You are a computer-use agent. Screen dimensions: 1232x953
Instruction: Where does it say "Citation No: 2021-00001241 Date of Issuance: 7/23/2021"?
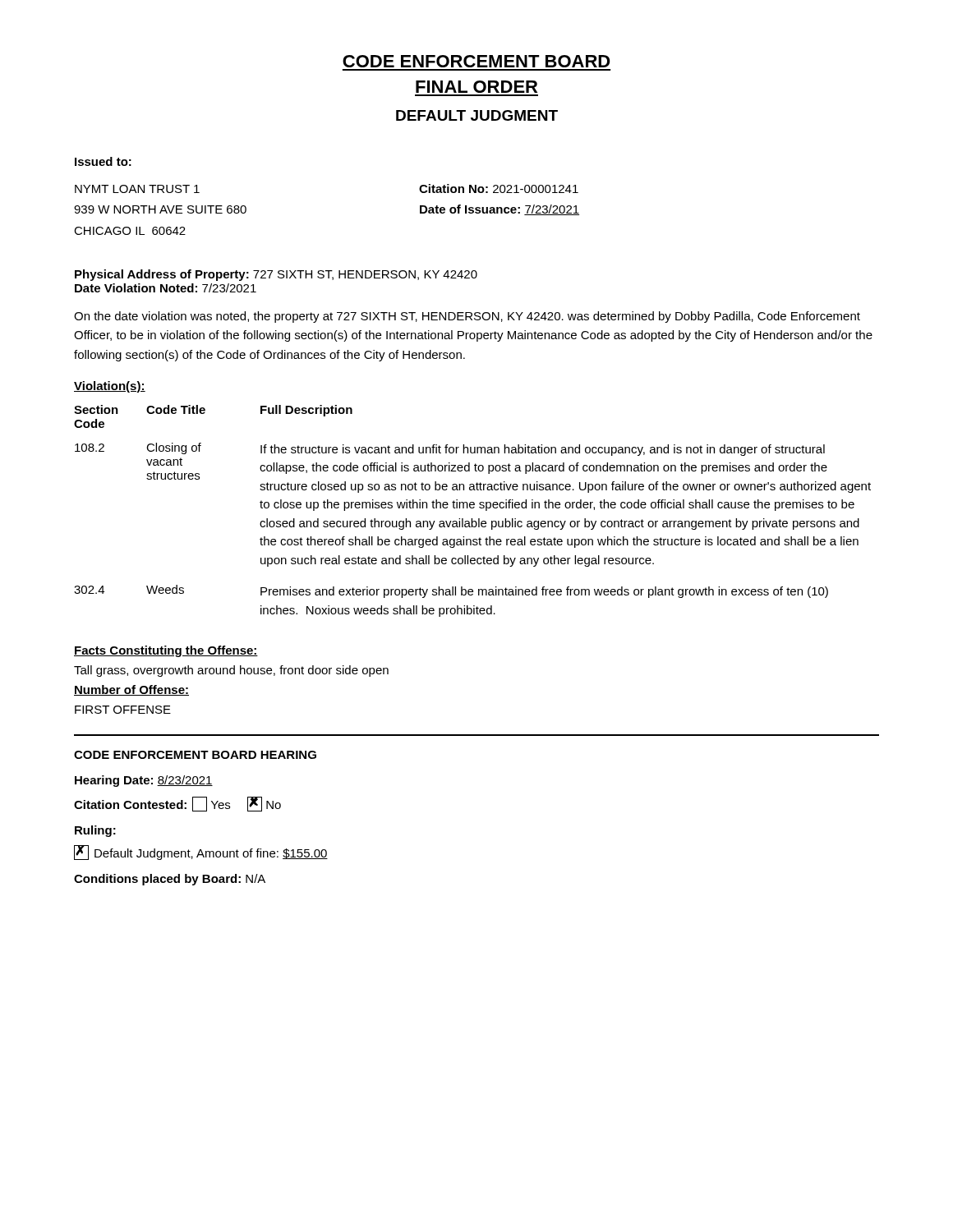[499, 199]
